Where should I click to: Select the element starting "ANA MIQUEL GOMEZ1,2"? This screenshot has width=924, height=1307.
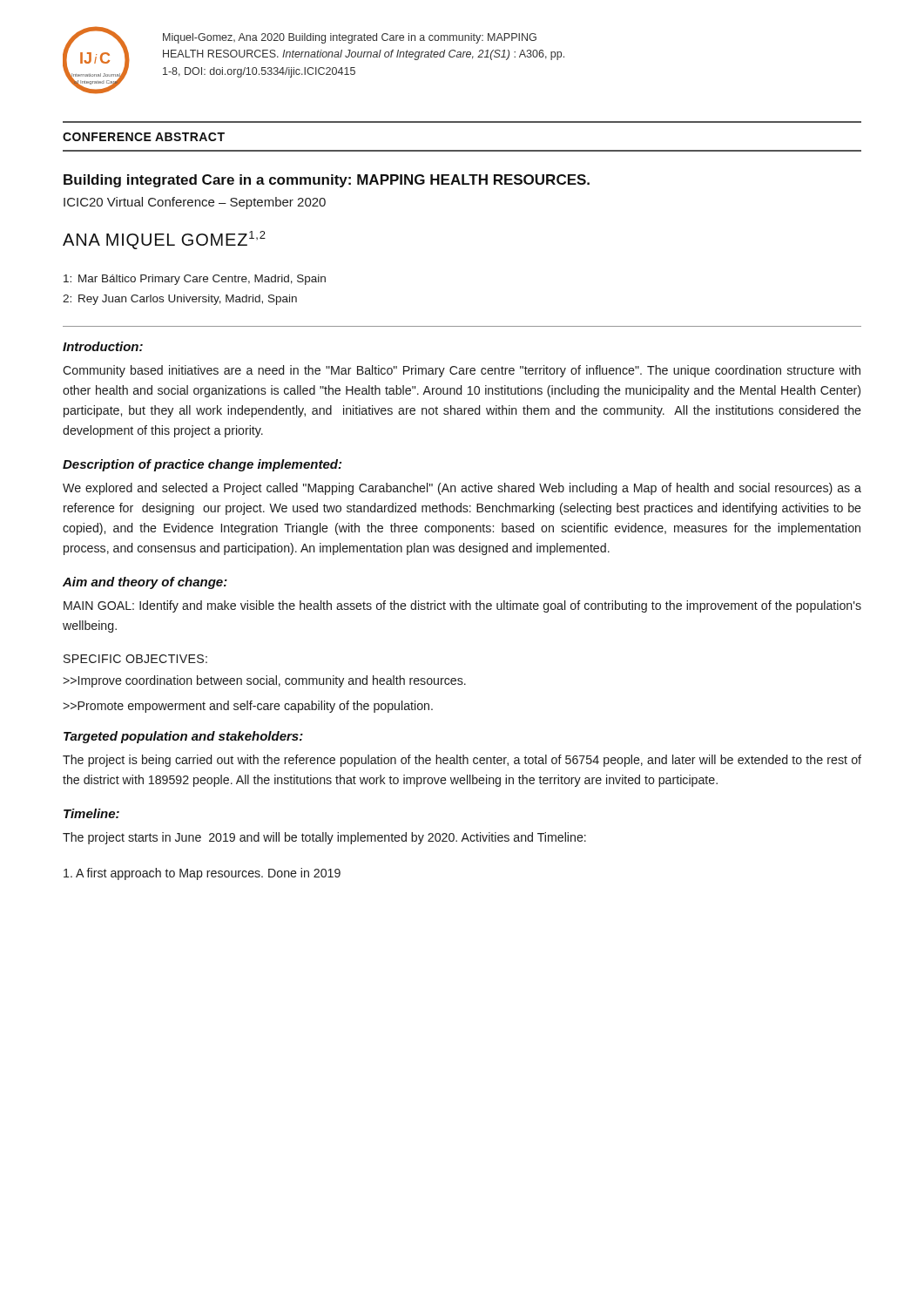click(x=164, y=239)
